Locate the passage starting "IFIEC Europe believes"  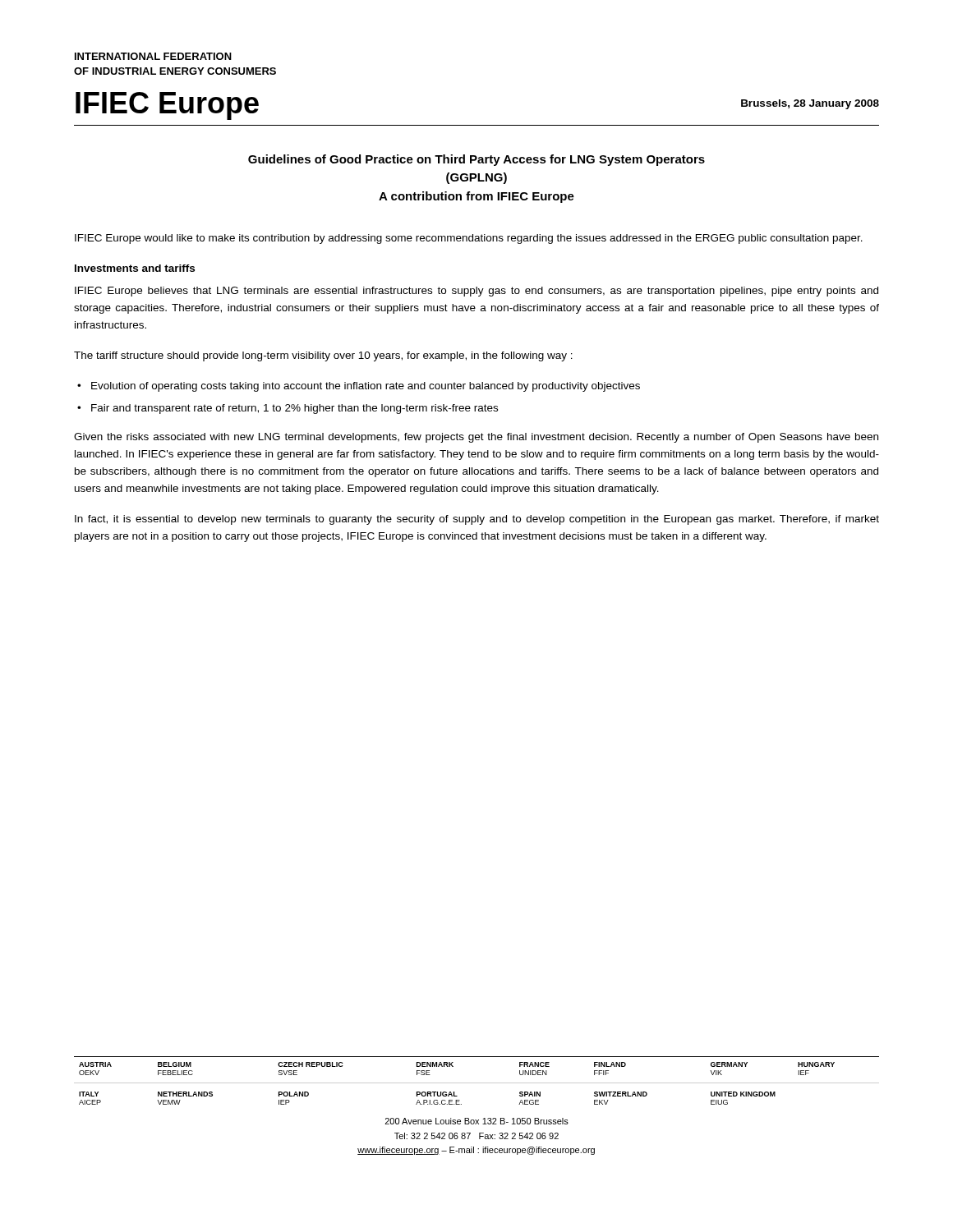pyautogui.click(x=476, y=308)
